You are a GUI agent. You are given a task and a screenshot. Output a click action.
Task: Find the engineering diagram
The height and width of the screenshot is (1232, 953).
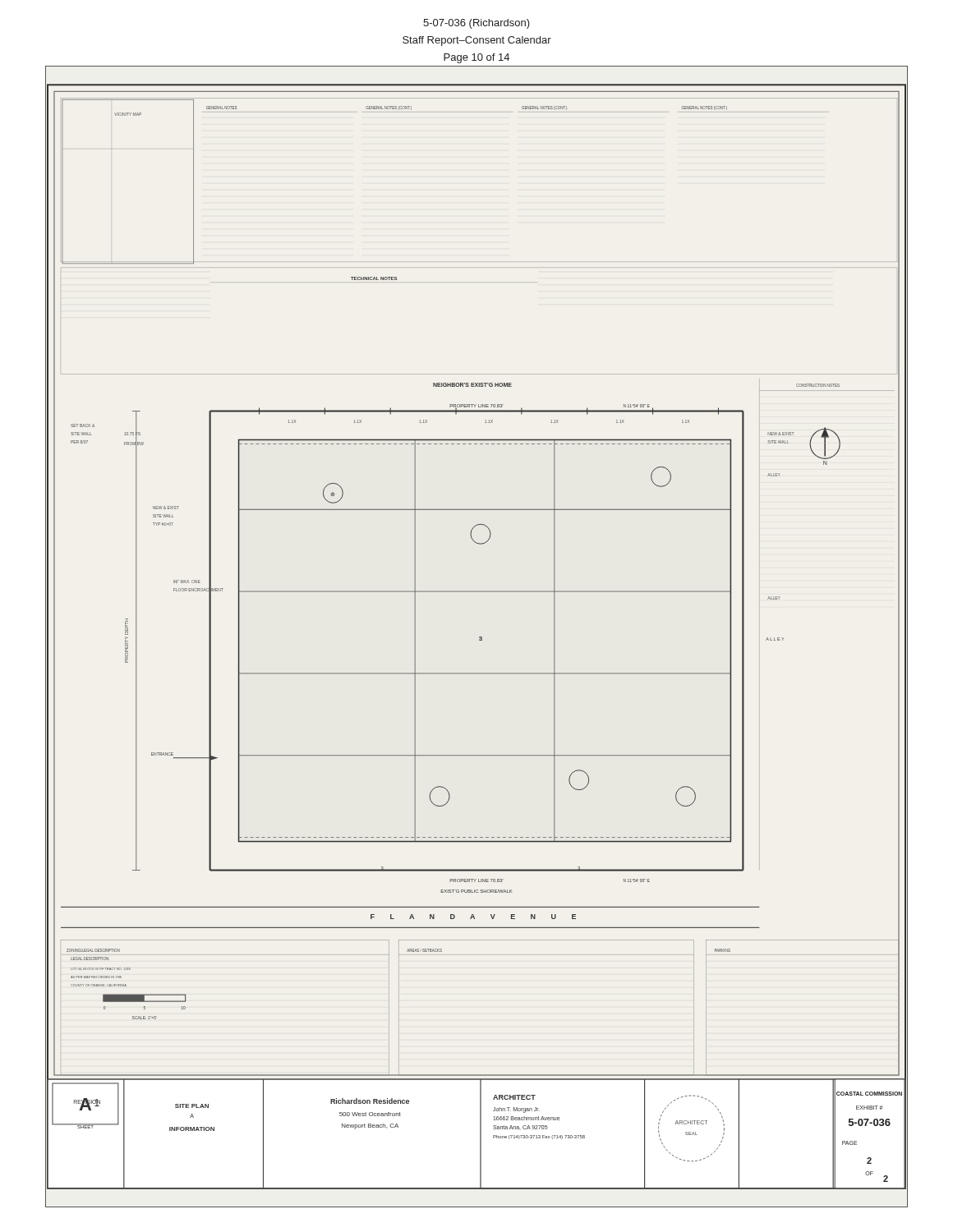tap(476, 637)
